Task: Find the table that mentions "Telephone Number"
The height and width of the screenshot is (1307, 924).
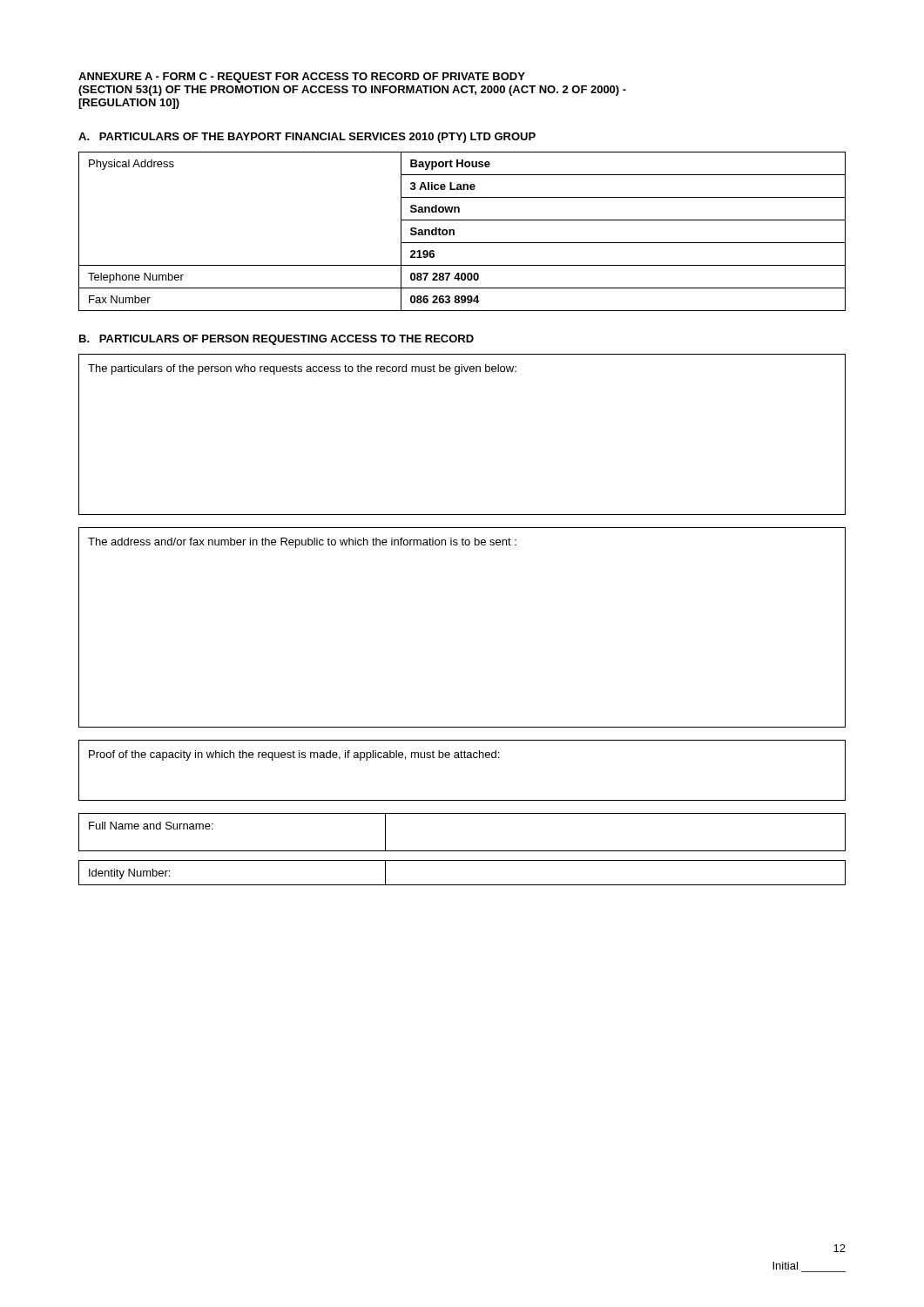Action: pos(462,231)
